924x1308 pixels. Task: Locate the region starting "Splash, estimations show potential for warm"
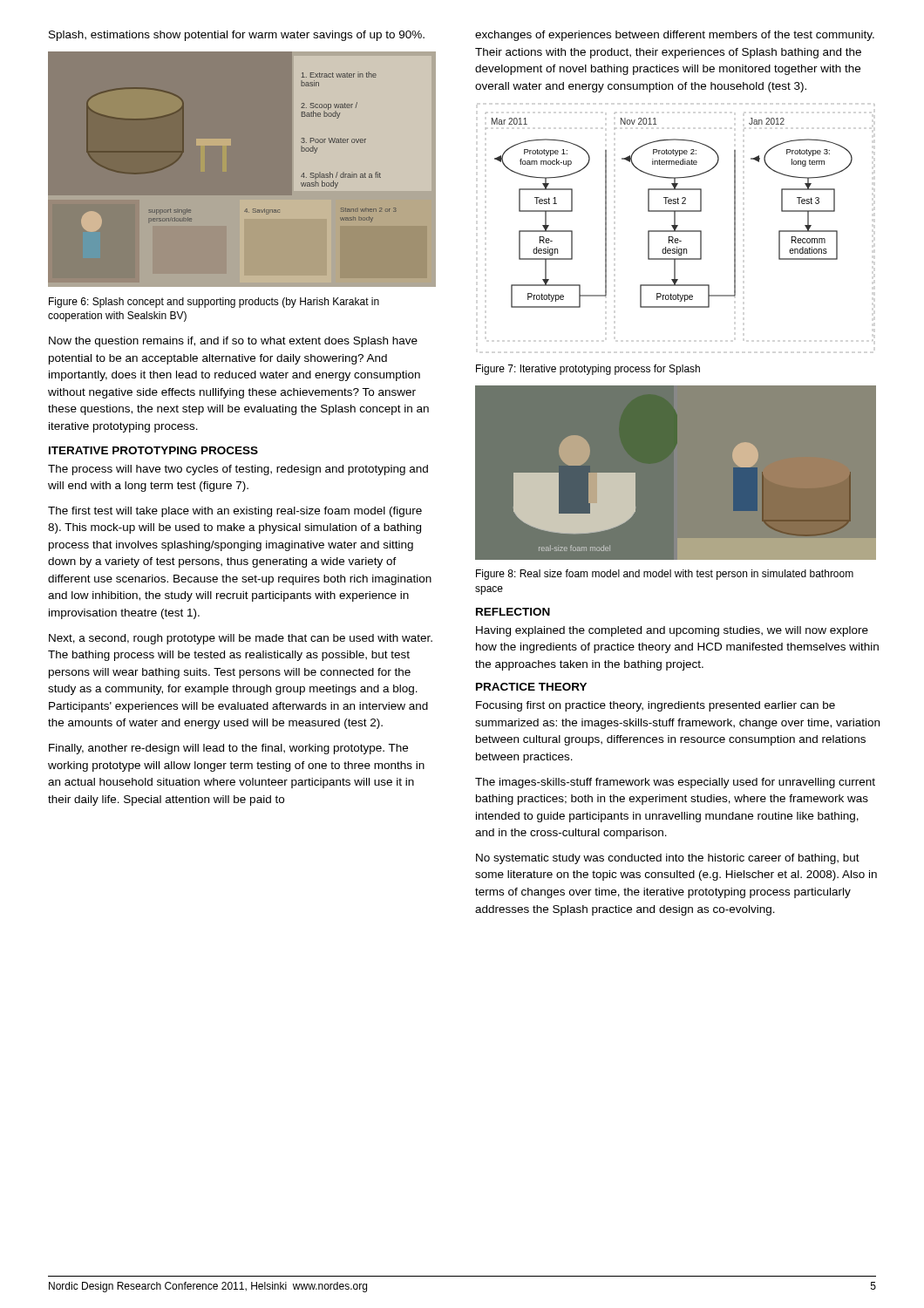coord(242,35)
